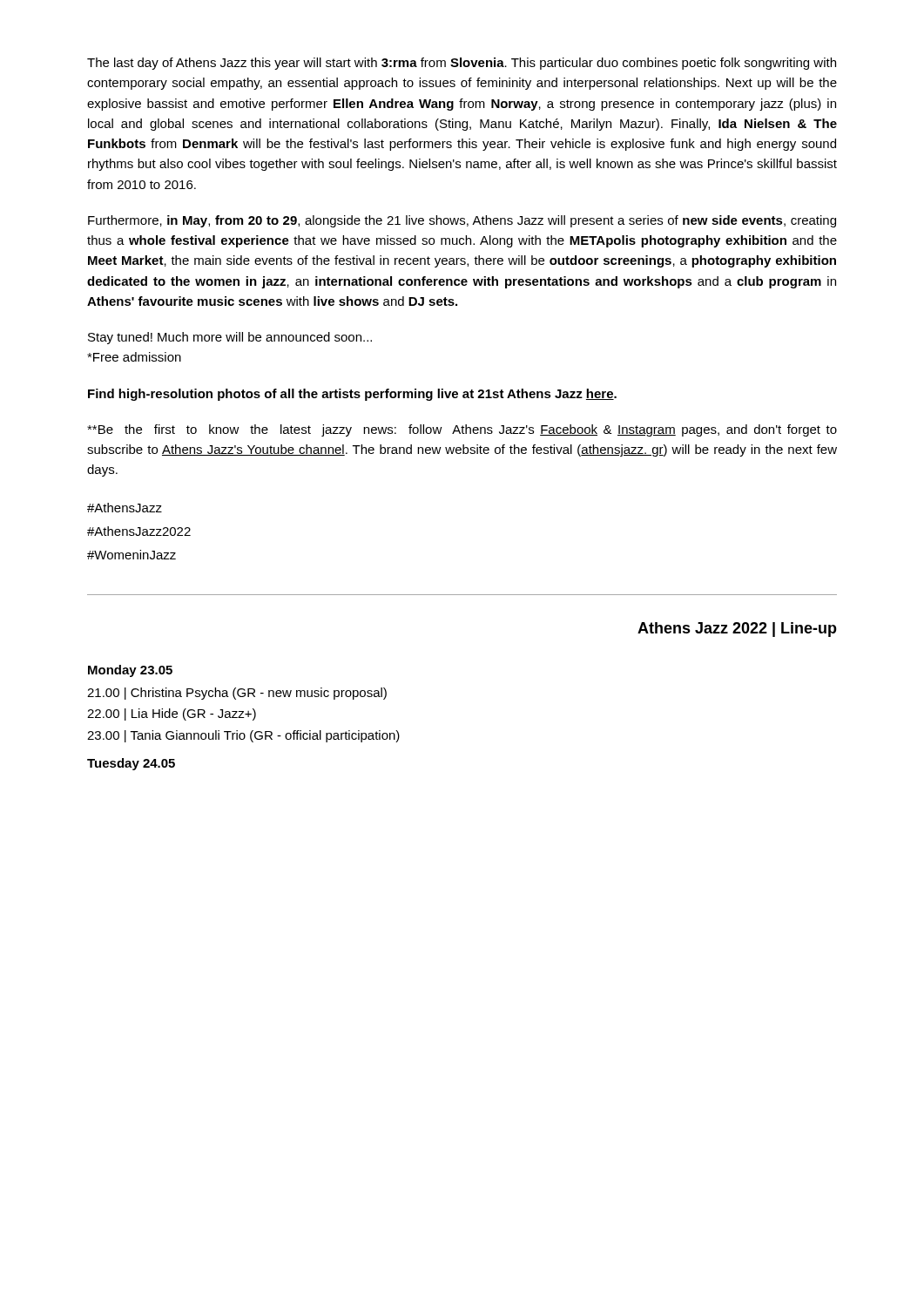Click on the passage starting "Monday 23.05"

coord(130,669)
